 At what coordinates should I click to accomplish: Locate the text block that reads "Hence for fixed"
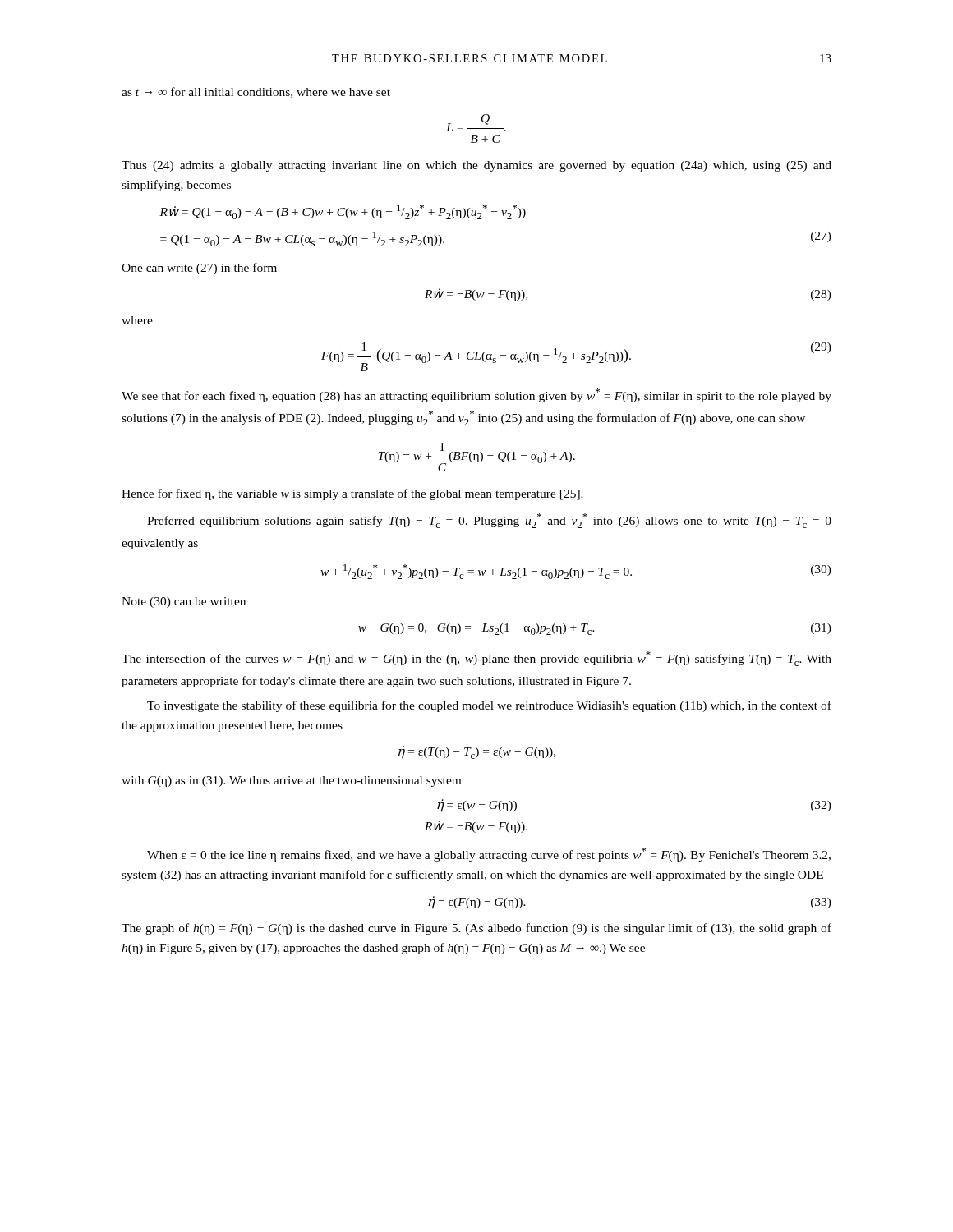coord(353,493)
